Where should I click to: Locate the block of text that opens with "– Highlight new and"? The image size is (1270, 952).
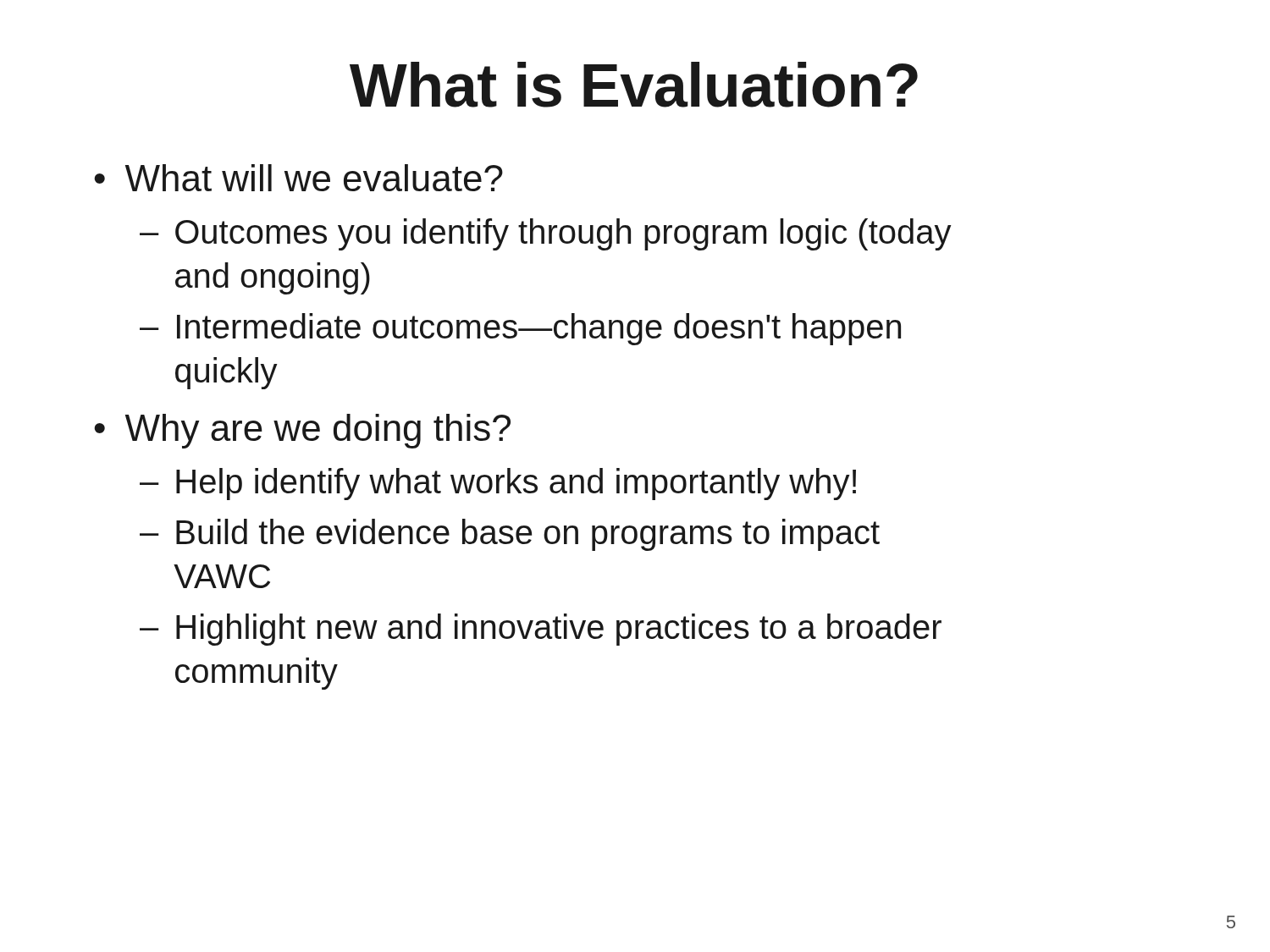(x=541, y=649)
